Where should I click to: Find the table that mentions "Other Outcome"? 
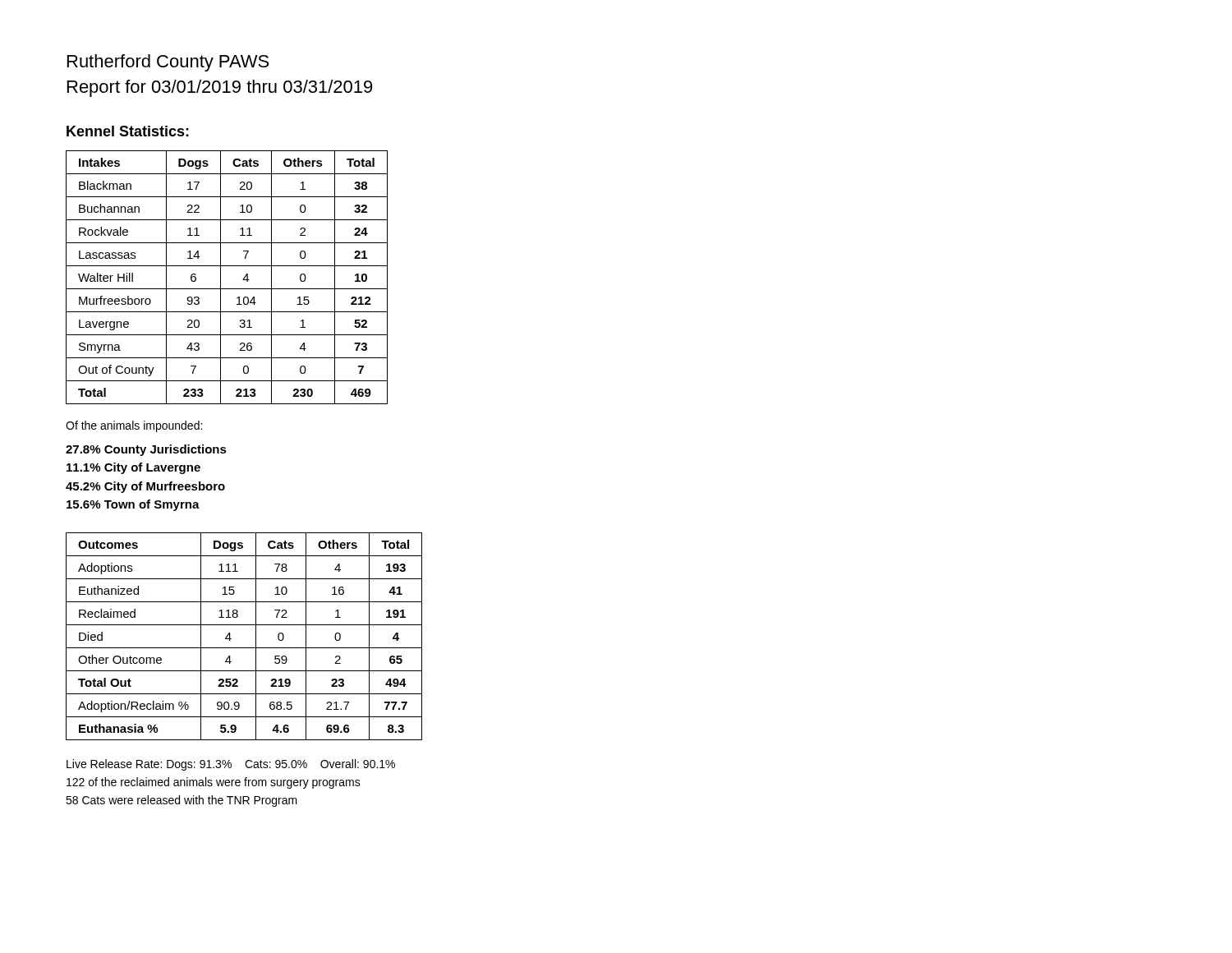pos(616,636)
